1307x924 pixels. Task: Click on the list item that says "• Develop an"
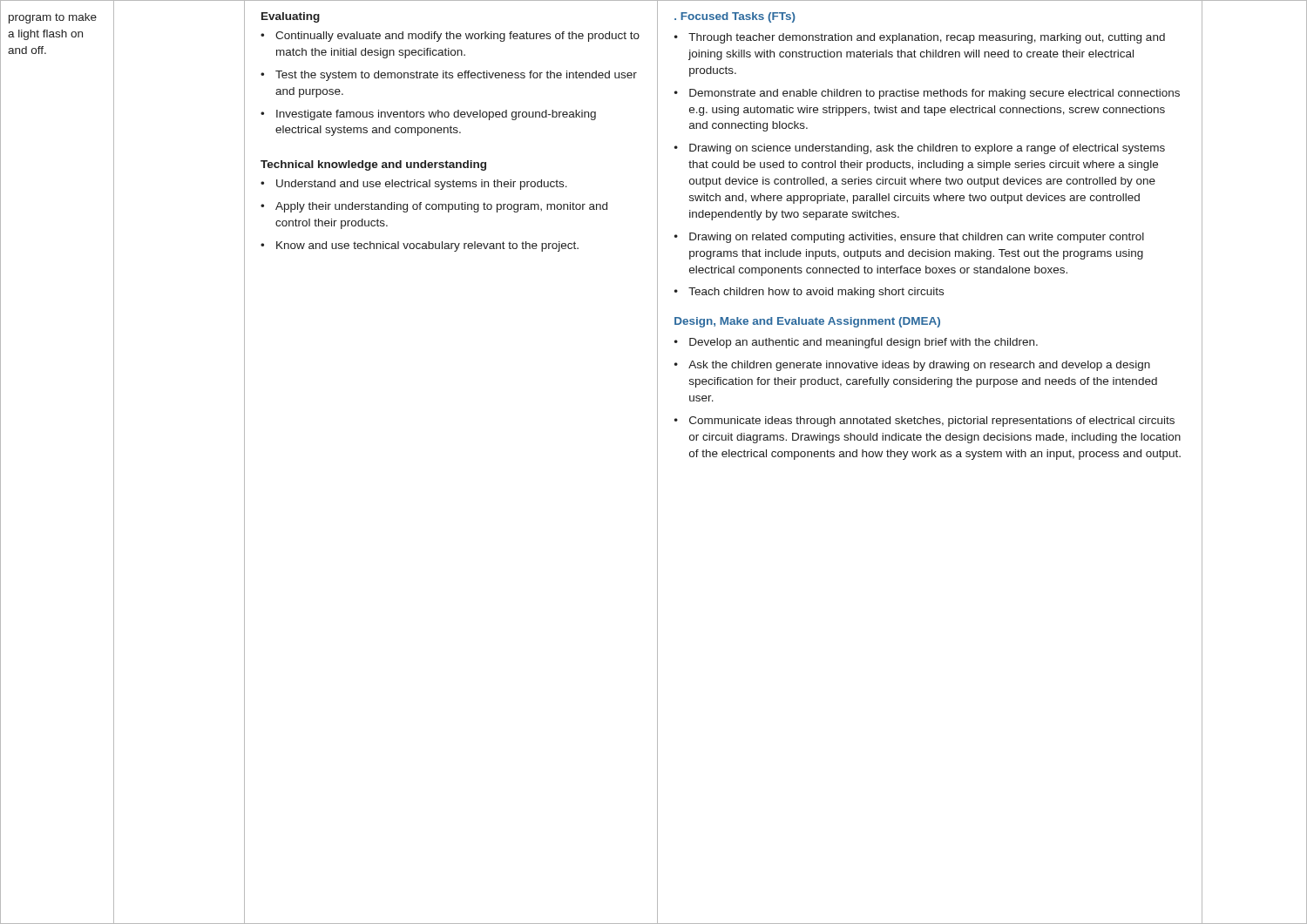click(930, 343)
